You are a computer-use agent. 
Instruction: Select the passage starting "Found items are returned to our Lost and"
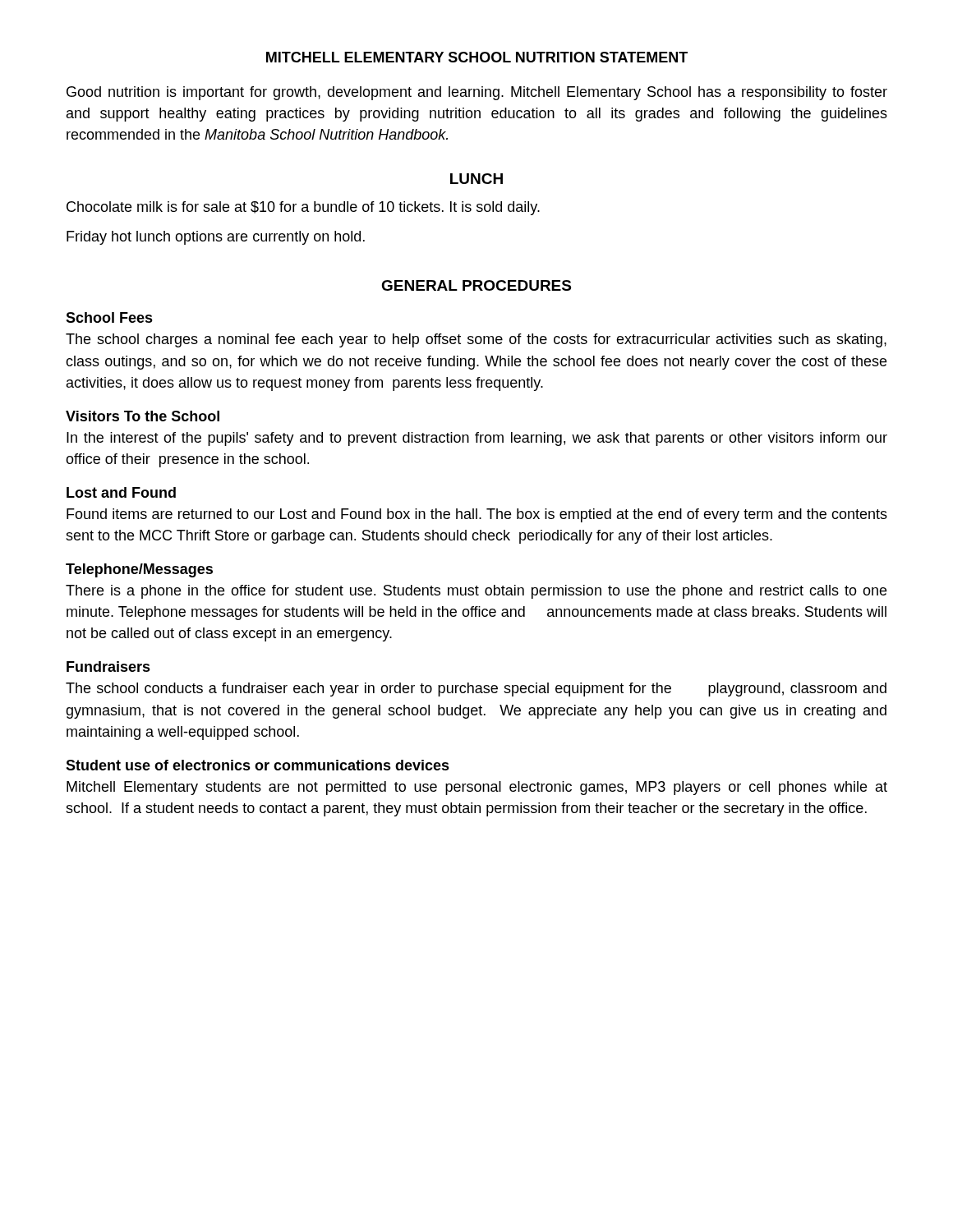click(x=476, y=525)
